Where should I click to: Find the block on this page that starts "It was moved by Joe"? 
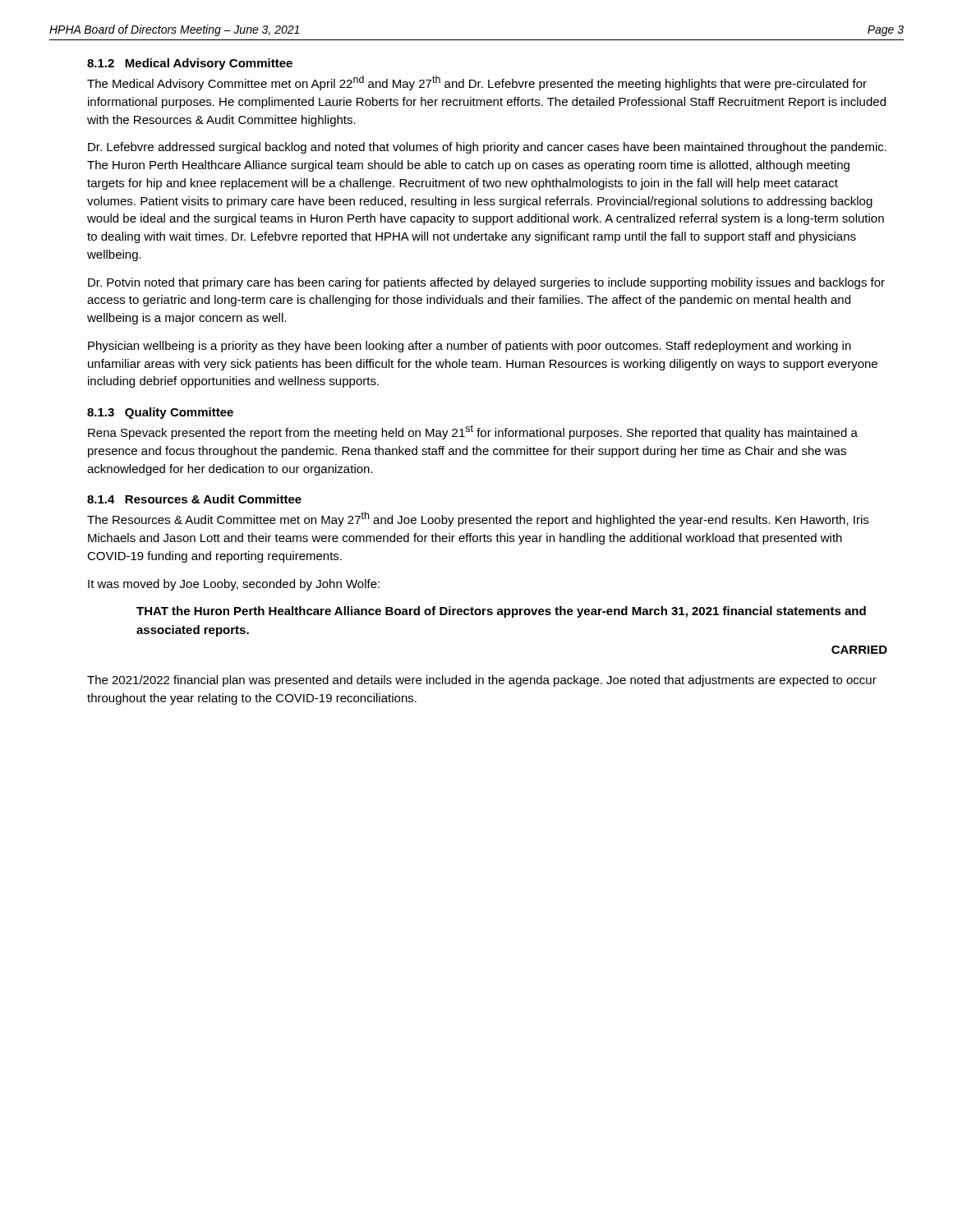coord(234,583)
